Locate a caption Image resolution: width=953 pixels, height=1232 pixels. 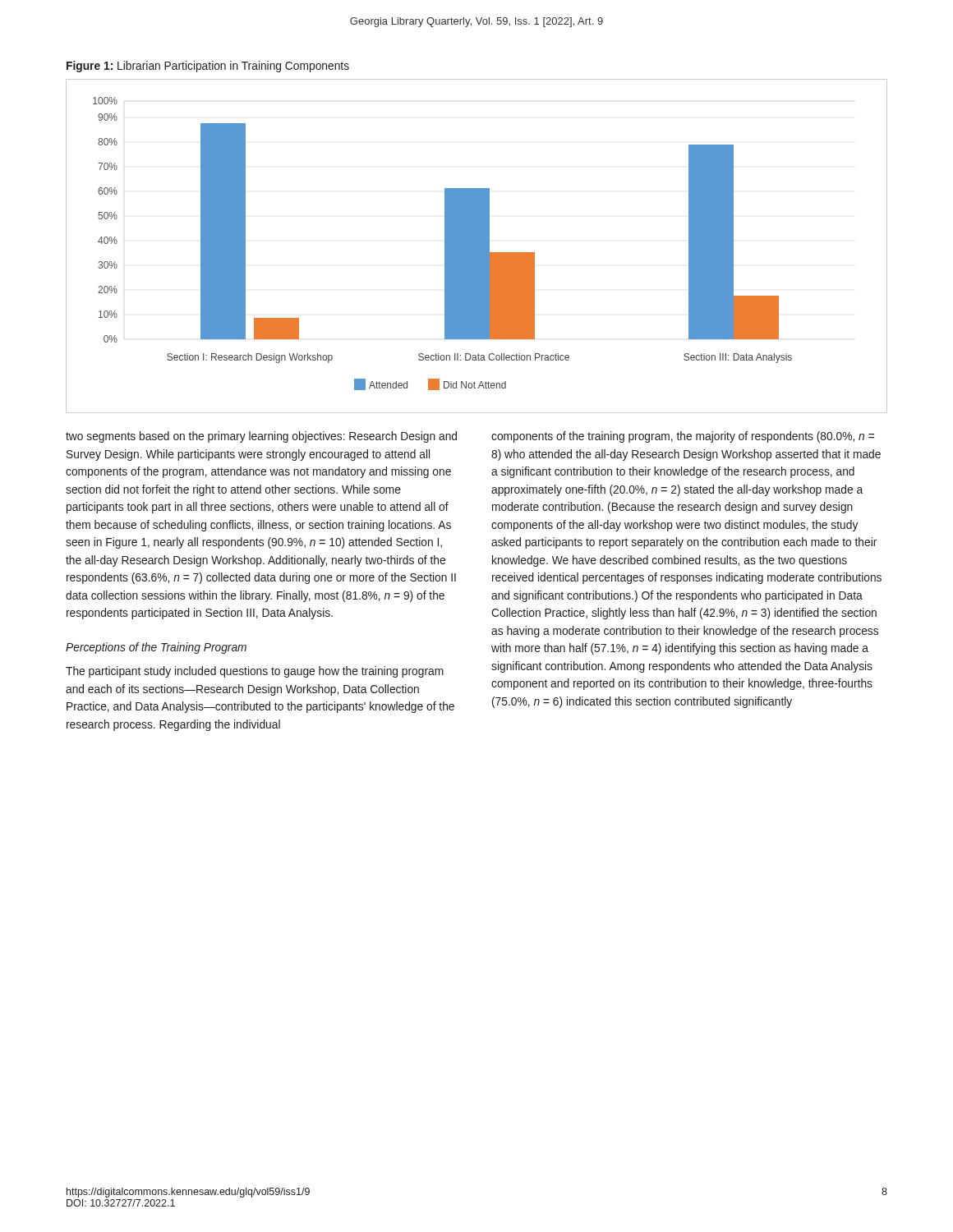point(208,66)
